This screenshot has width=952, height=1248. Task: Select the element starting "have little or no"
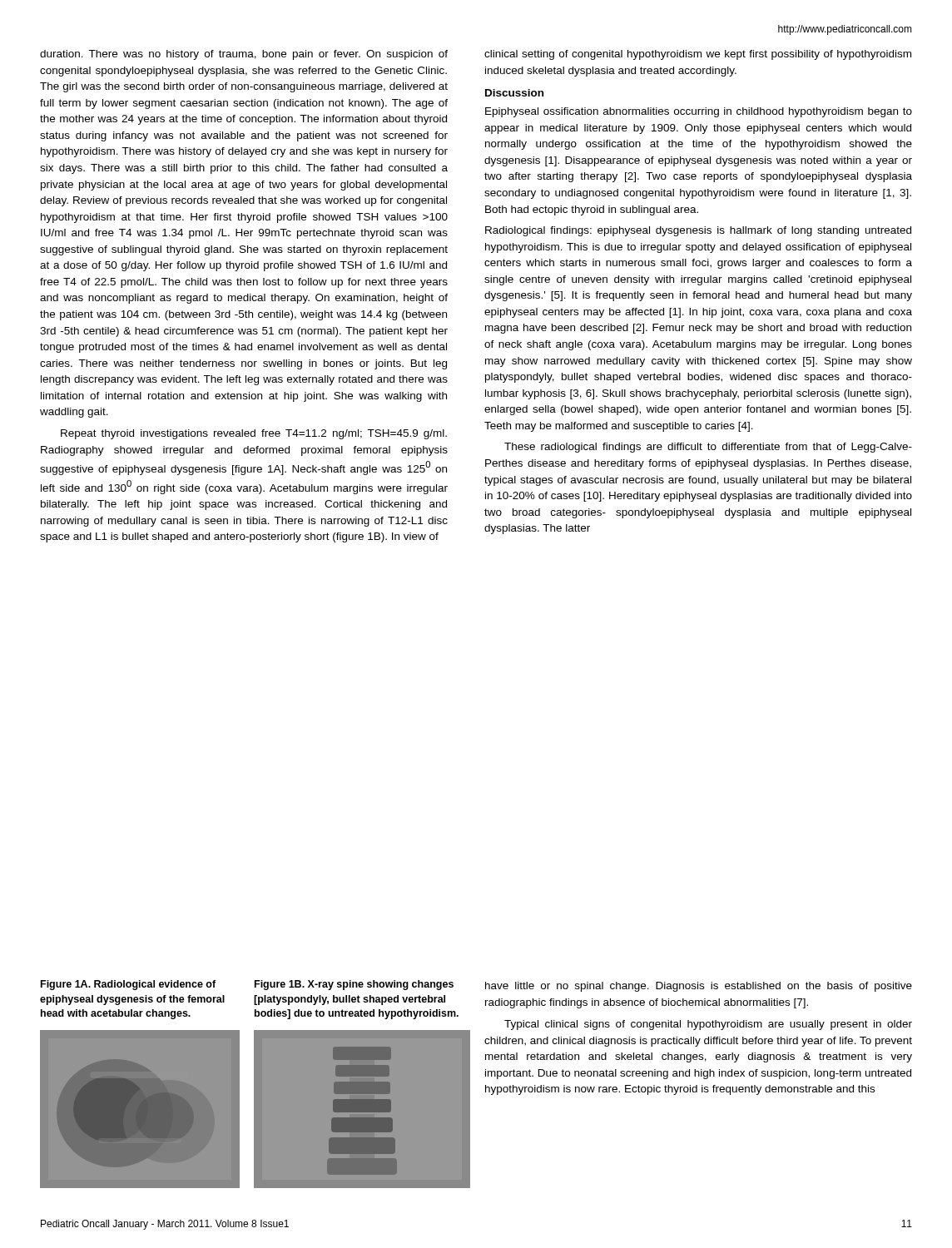698,1037
